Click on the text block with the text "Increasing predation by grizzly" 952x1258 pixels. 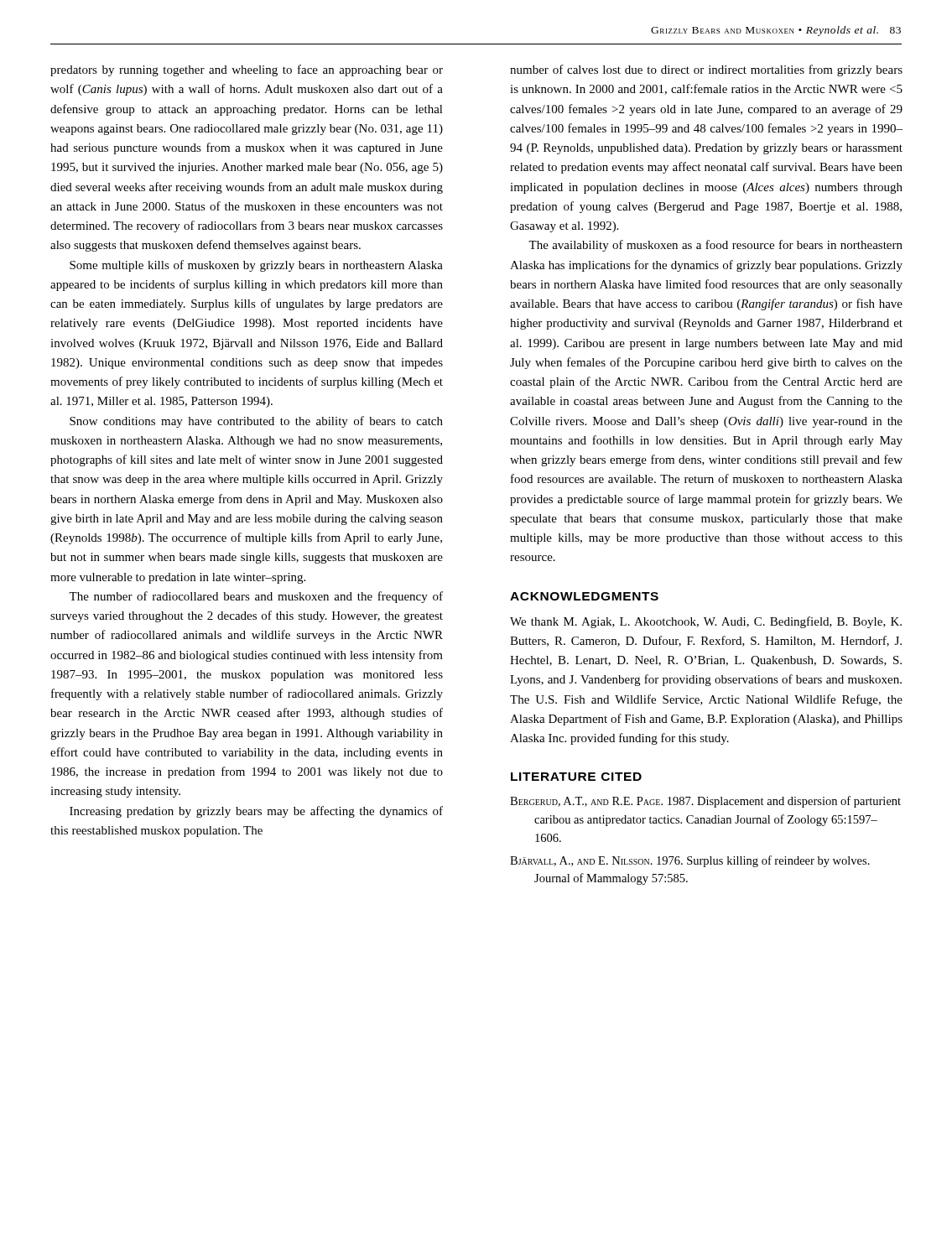pos(247,821)
